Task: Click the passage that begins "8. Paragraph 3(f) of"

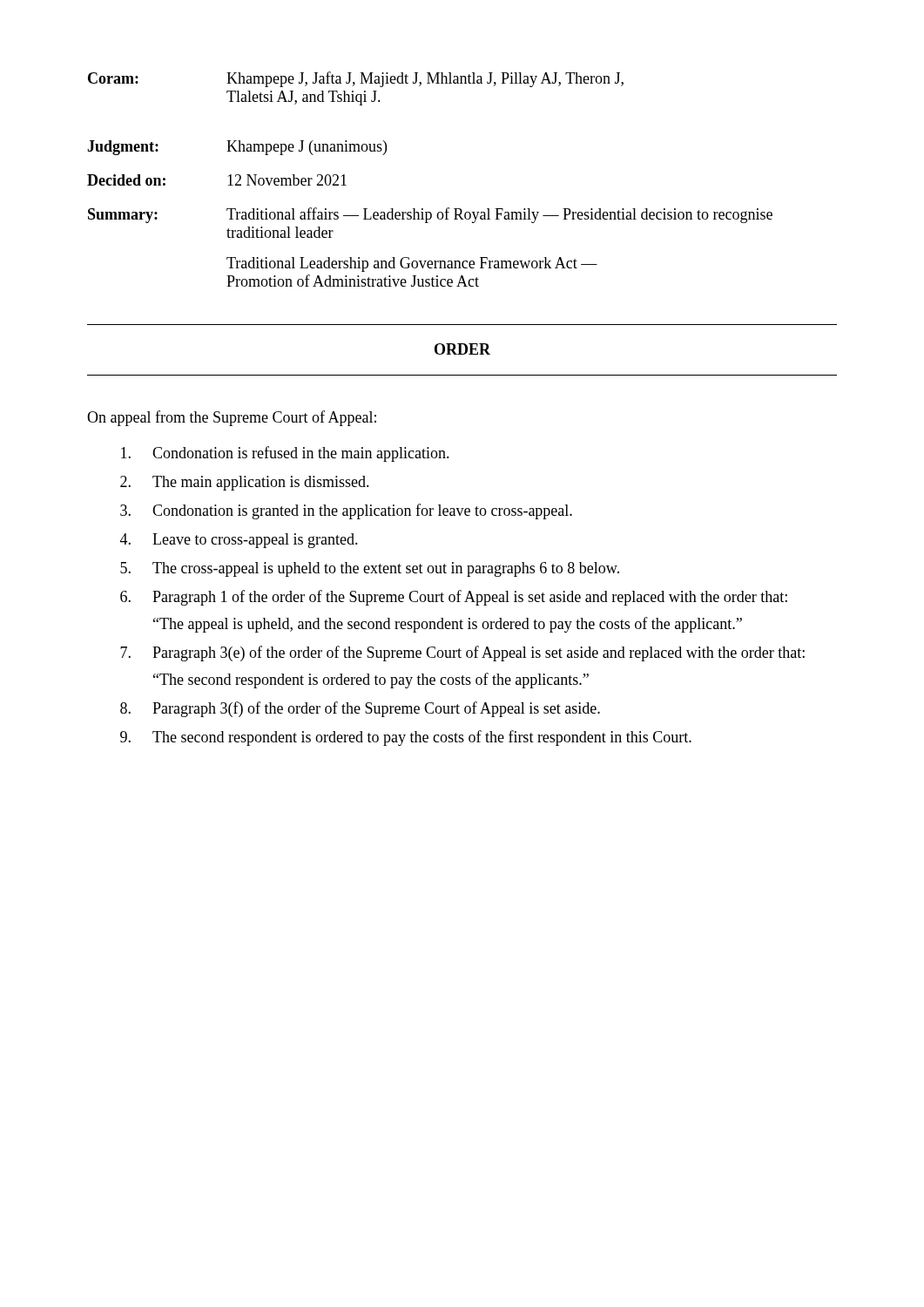Action: tap(462, 709)
